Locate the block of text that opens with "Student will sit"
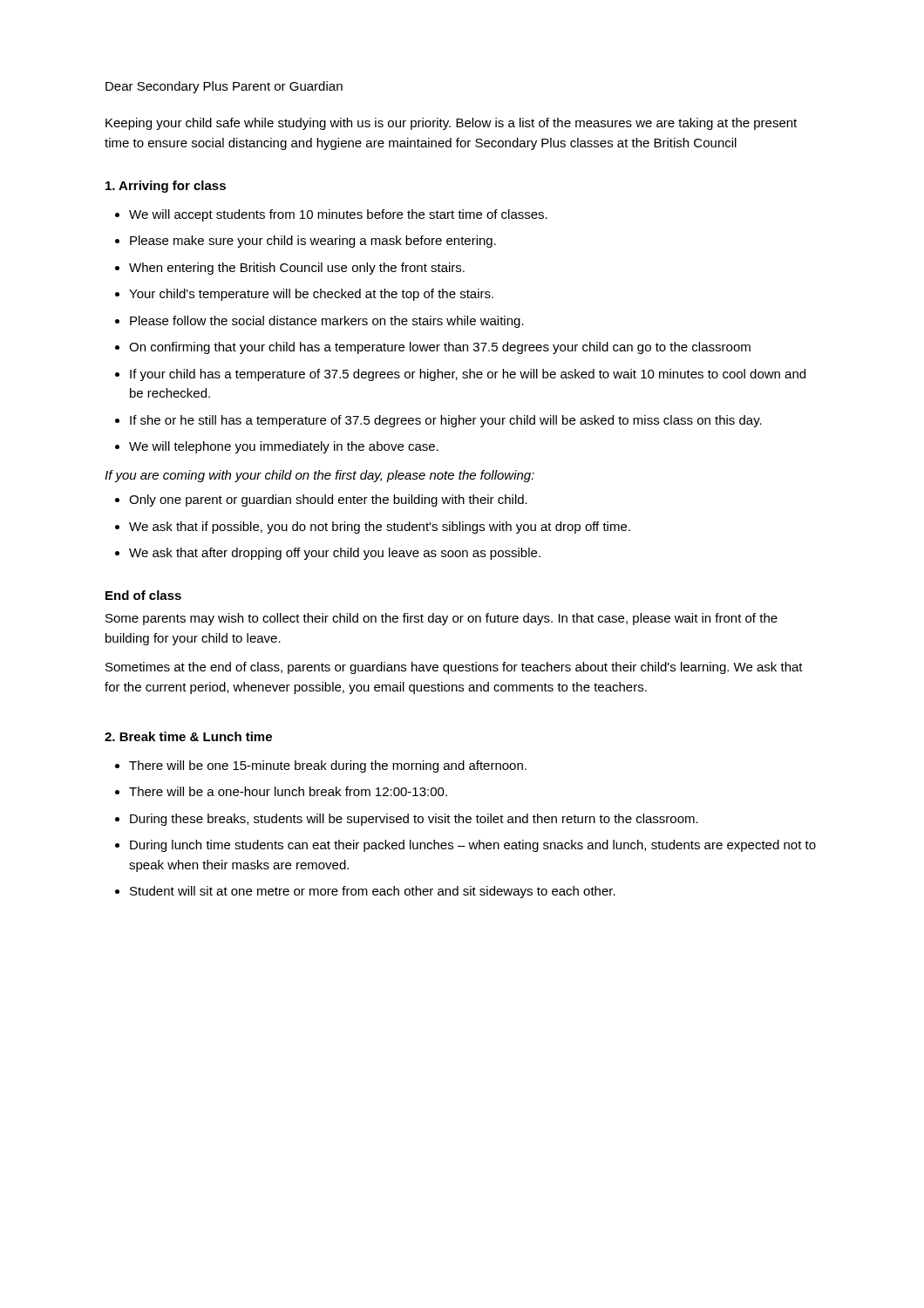924x1308 pixels. tap(372, 891)
